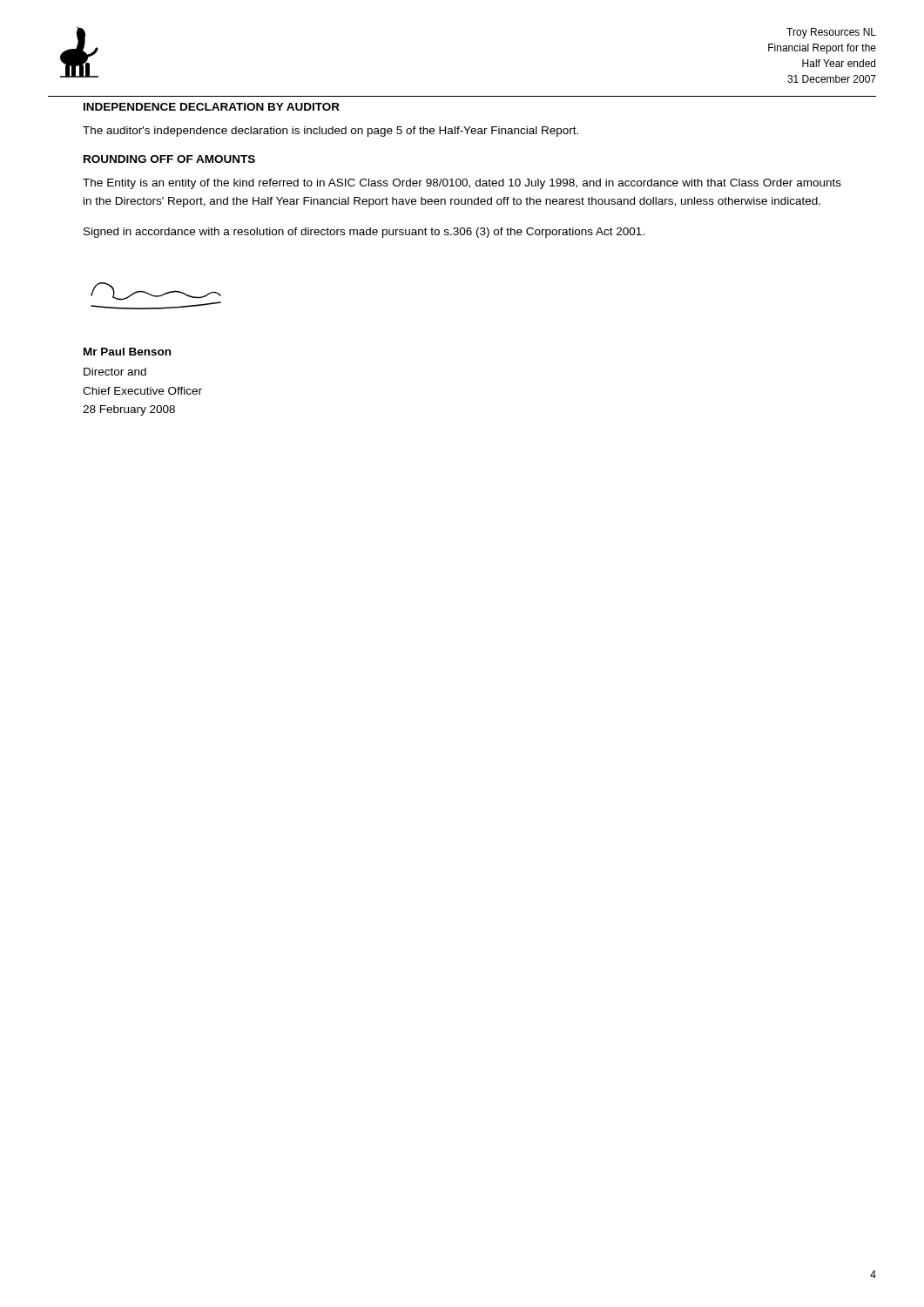924x1307 pixels.
Task: Find the text block starting "The auditor's independence declaration is included on"
Action: (x=331, y=130)
